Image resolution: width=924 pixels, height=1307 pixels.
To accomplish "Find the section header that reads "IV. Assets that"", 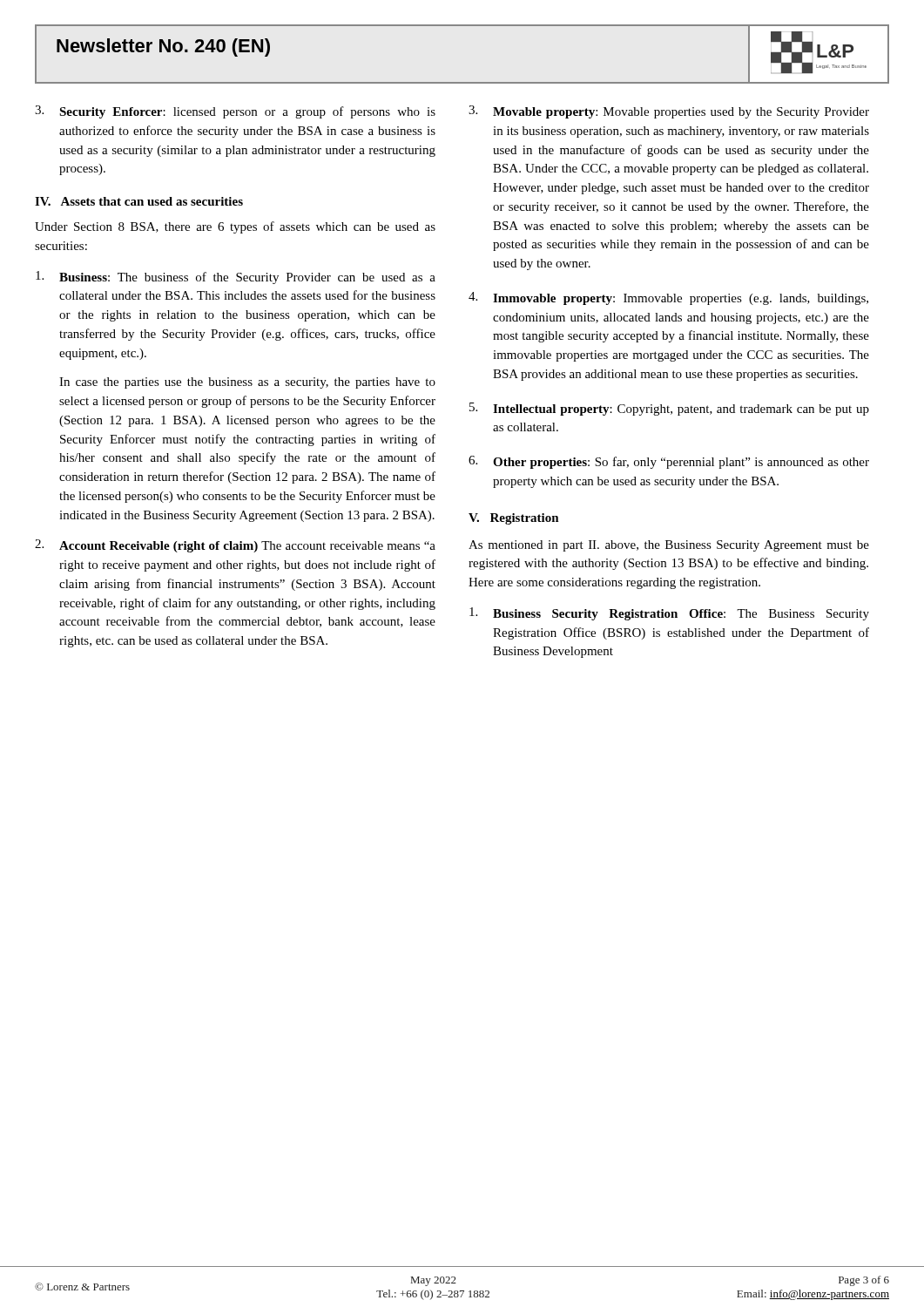I will tap(139, 201).
